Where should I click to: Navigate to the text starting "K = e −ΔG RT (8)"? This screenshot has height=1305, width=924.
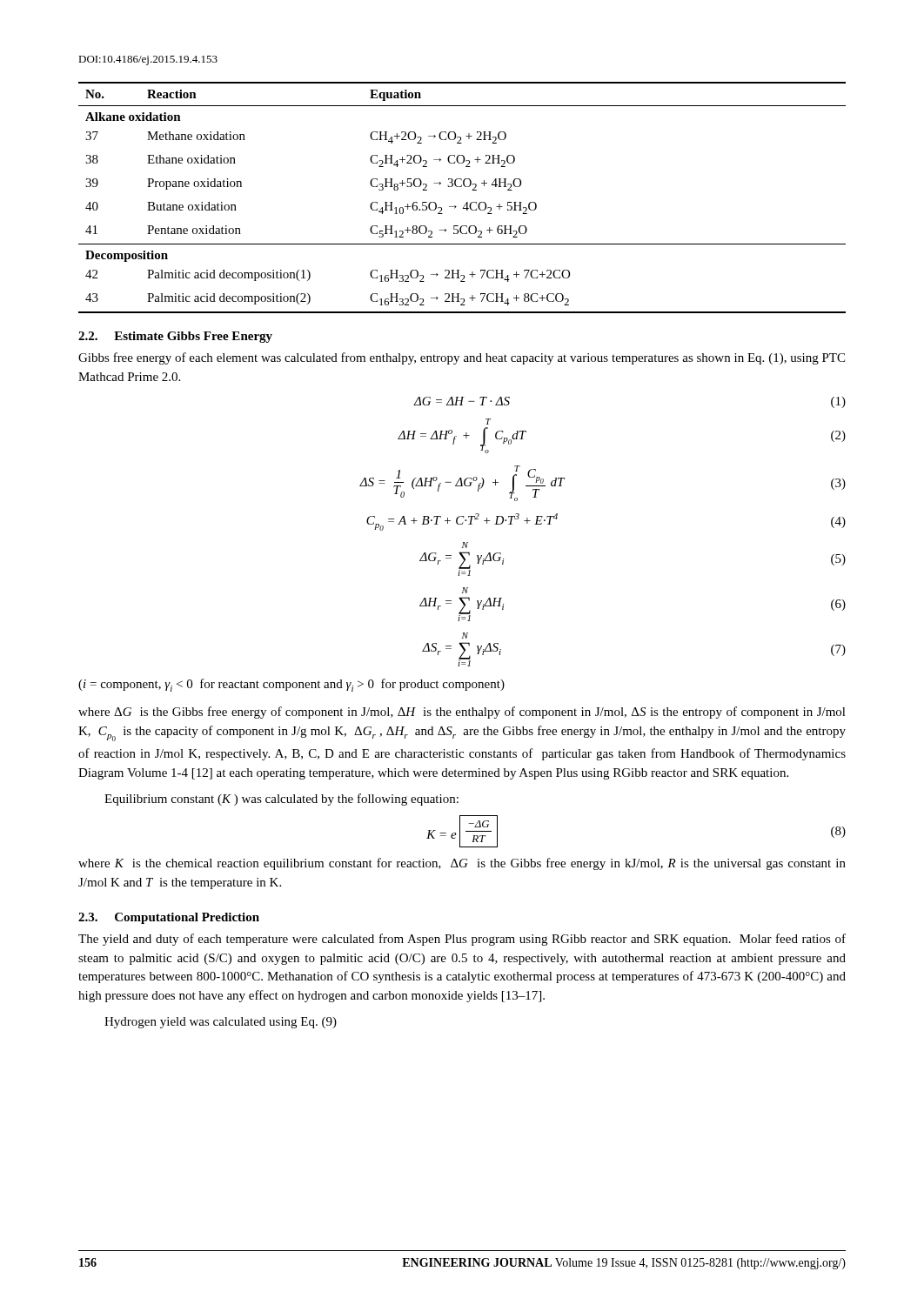point(462,832)
